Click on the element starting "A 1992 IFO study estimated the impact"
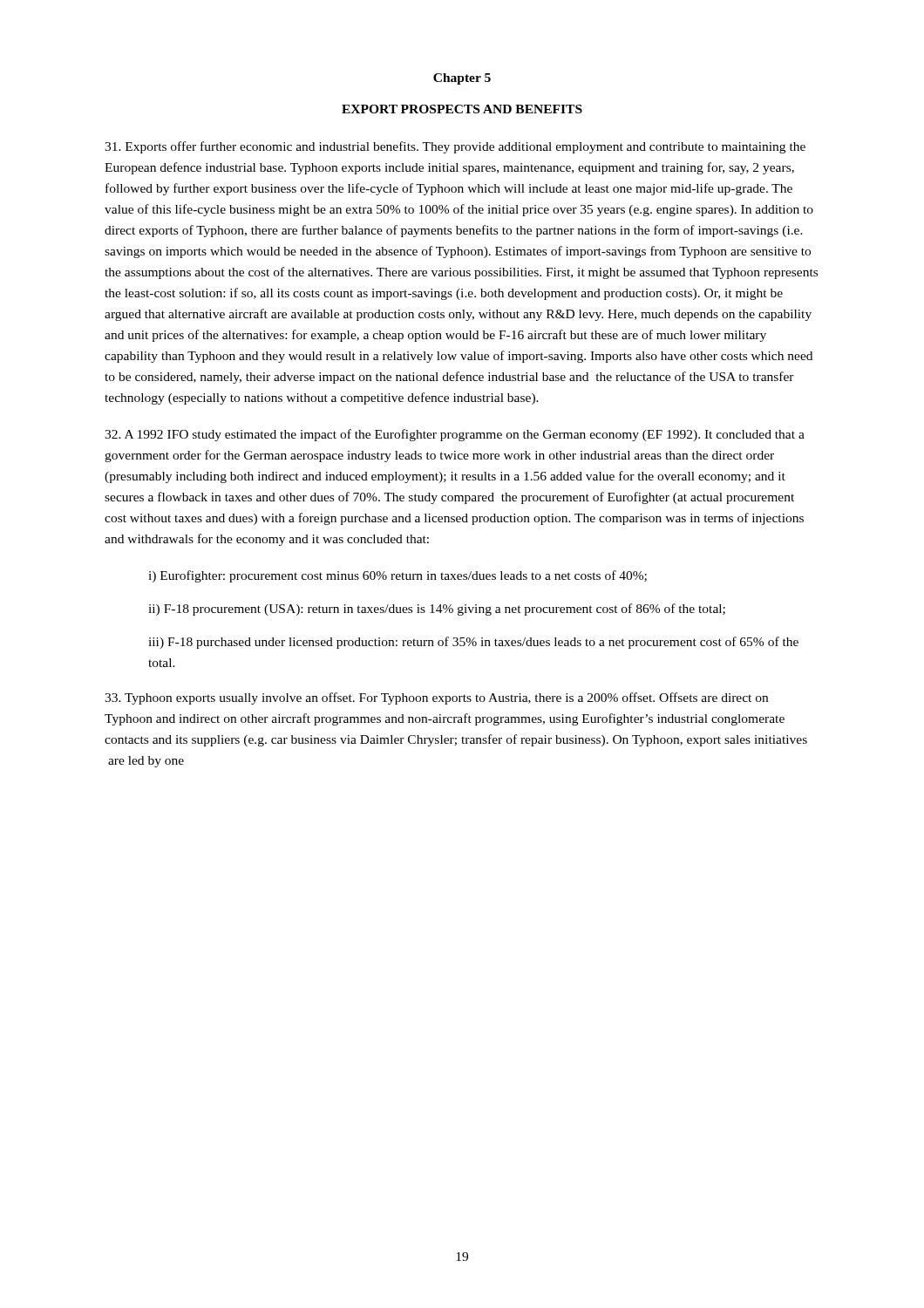 coord(455,486)
